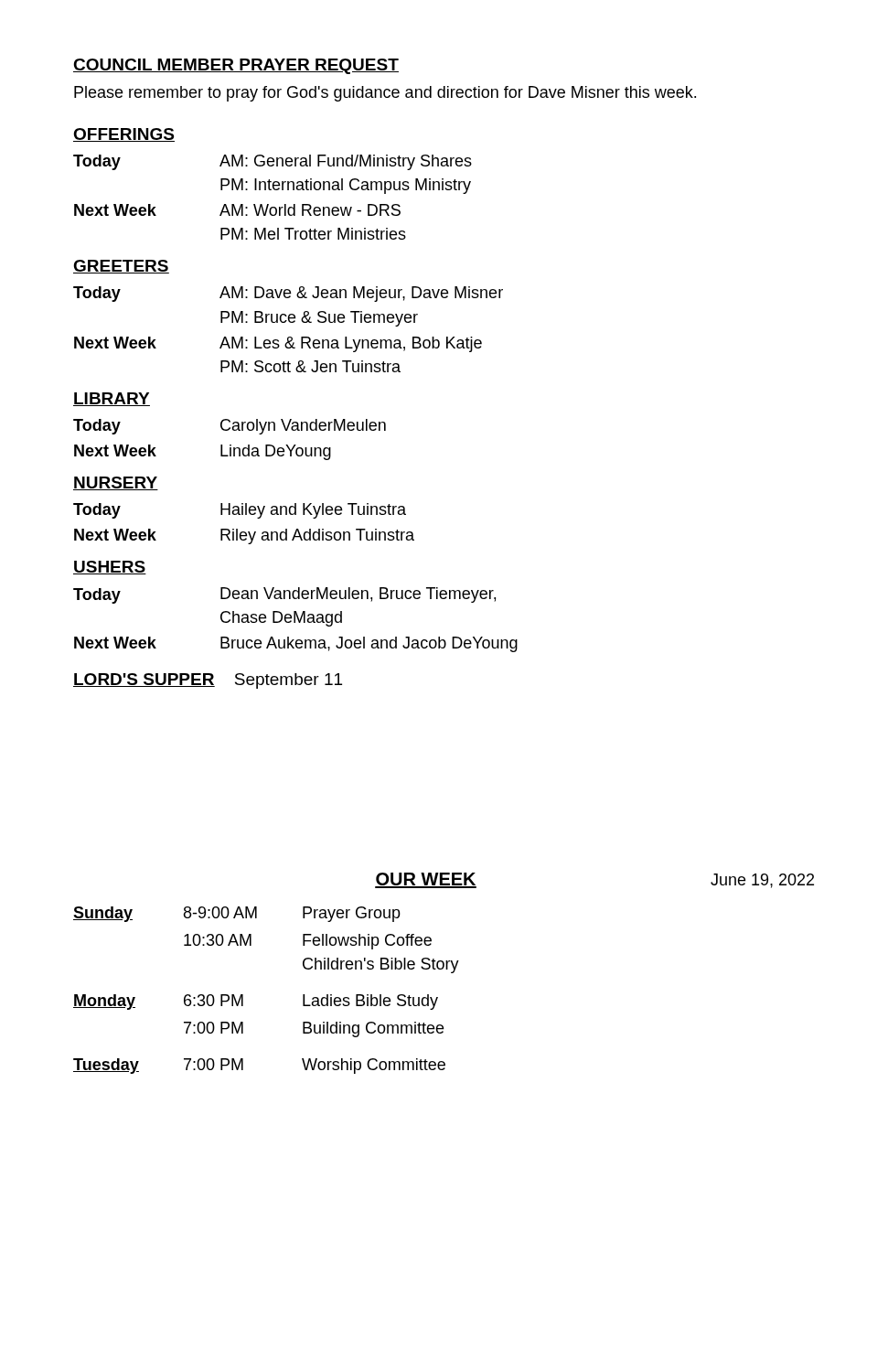Select the text block containing "Please remember to pray"

click(x=385, y=92)
